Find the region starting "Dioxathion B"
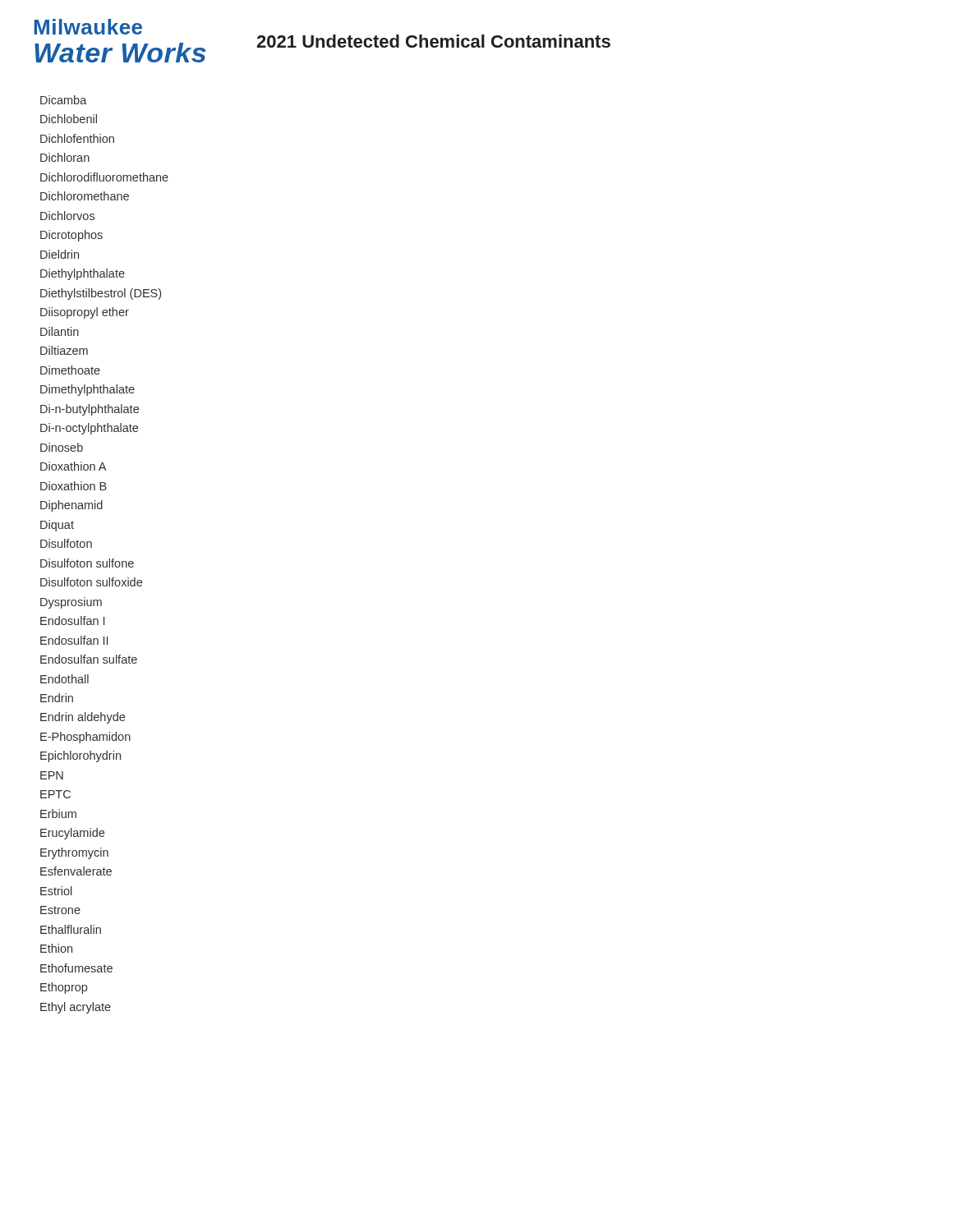Image resolution: width=953 pixels, height=1232 pixels. click(x=73, y=486)
